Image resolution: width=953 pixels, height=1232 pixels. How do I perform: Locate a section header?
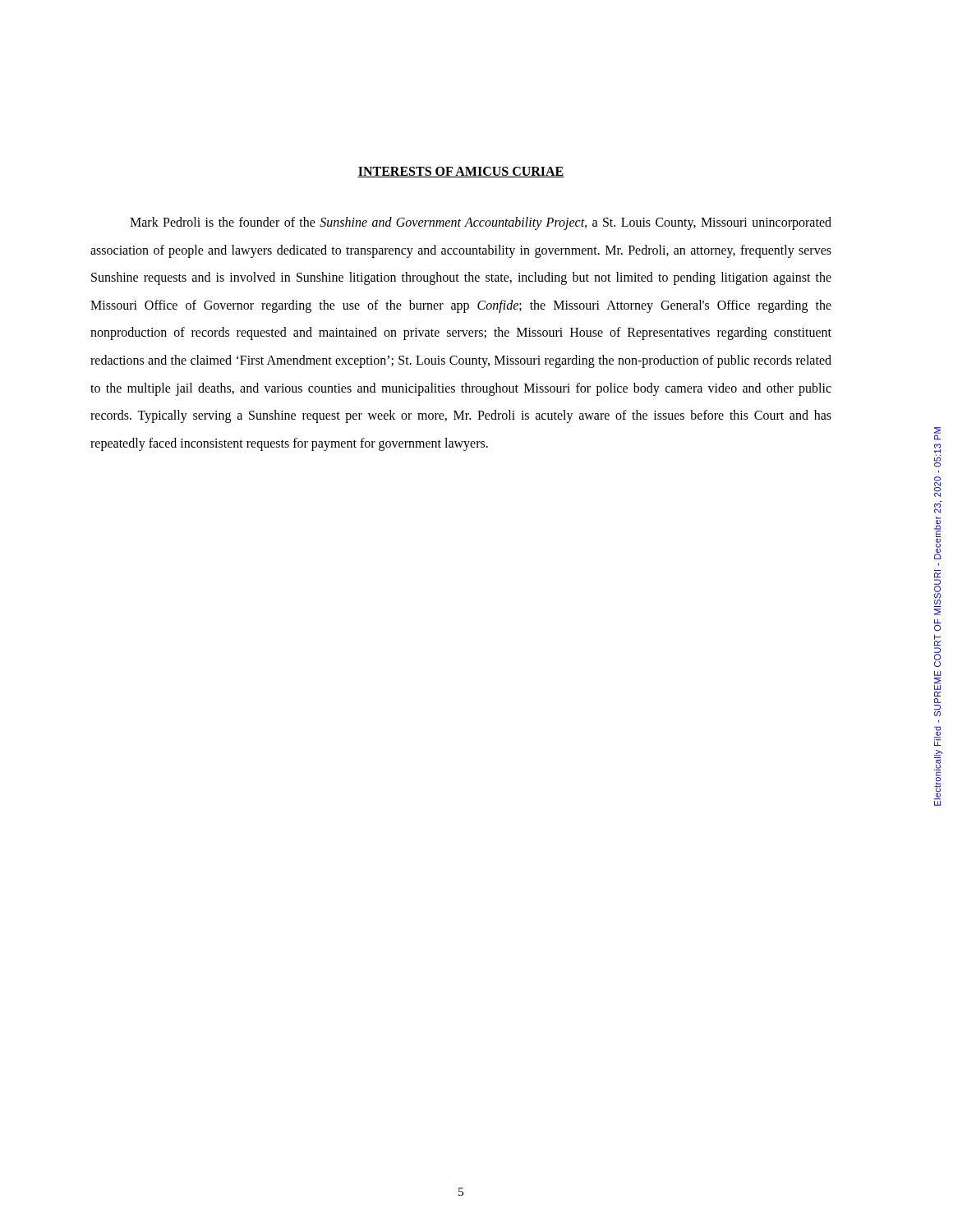click(x=461, y=171)
